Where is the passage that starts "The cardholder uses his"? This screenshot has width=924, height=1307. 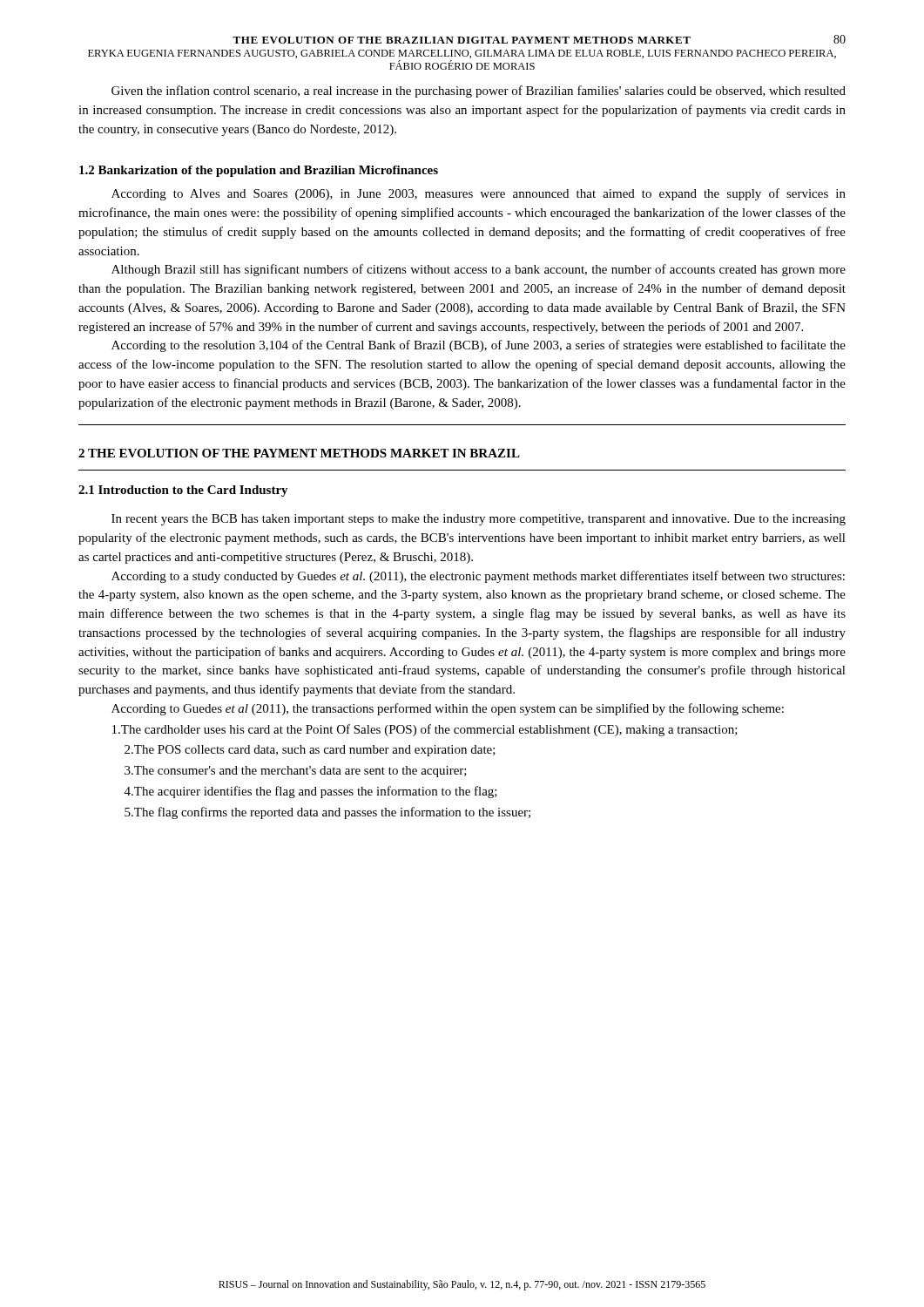(x=424, y=729)
